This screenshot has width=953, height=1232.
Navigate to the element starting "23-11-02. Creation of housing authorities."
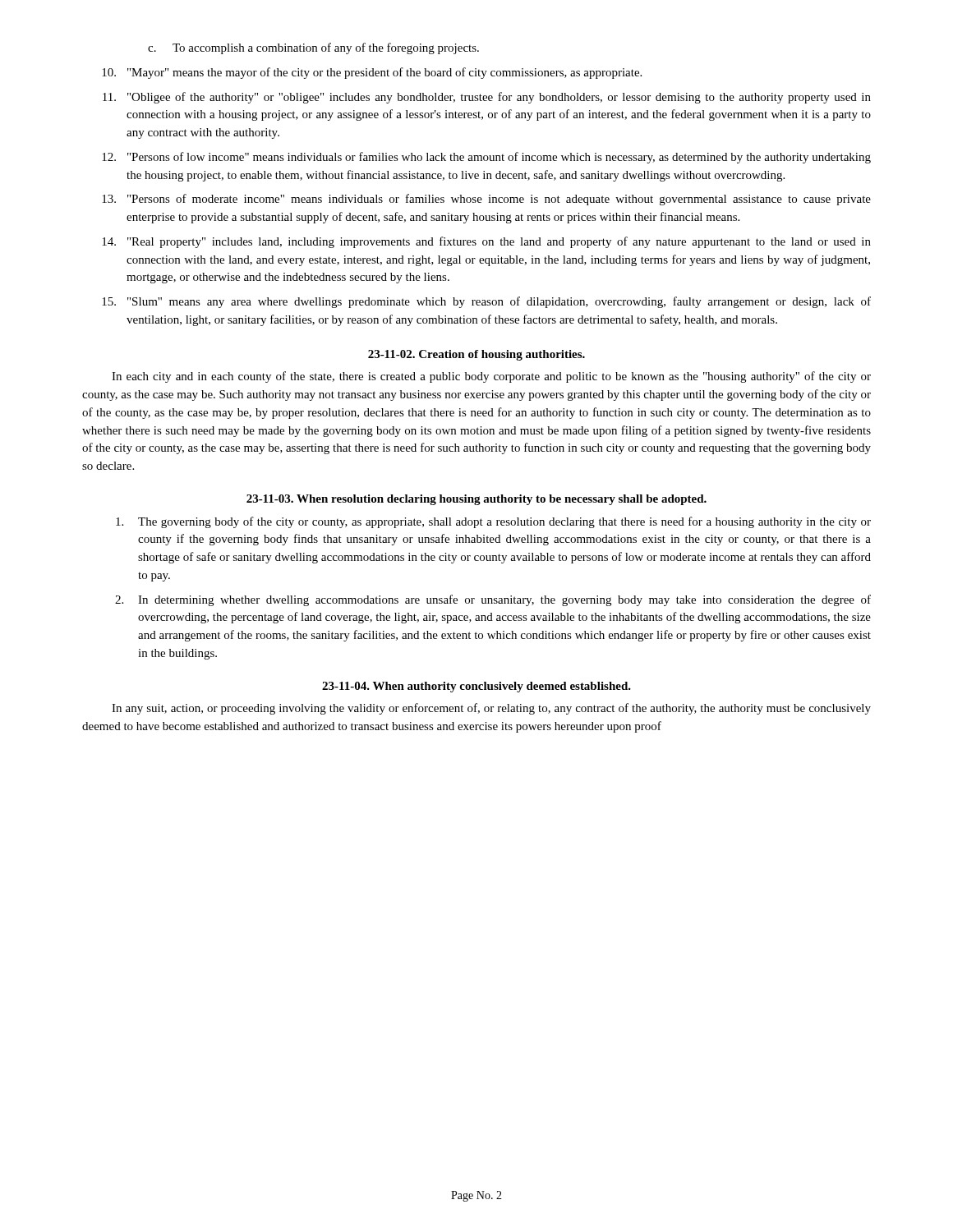(476, 354)
